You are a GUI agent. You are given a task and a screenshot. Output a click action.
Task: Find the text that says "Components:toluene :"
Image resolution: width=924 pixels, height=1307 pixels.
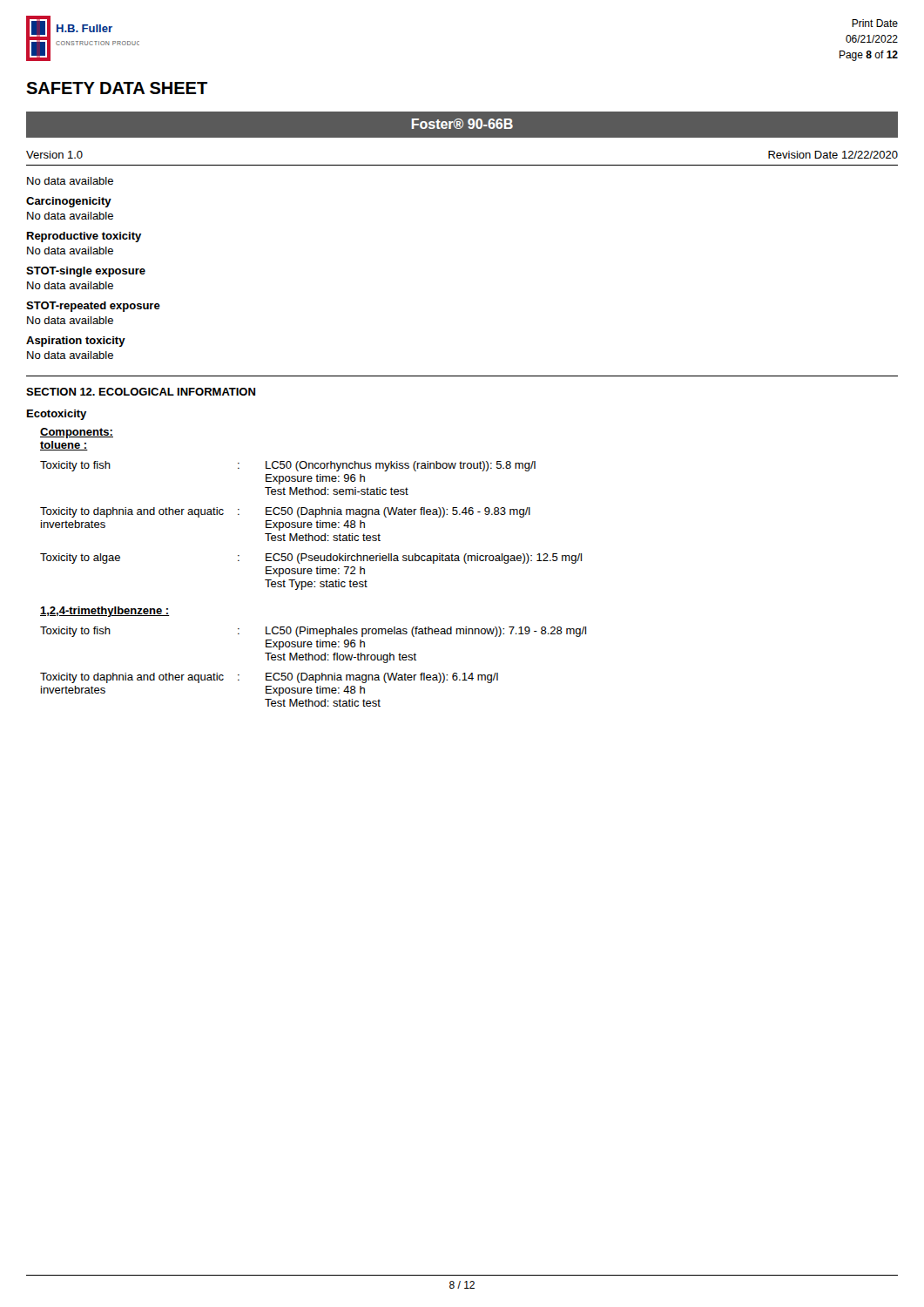pos(77,438)
